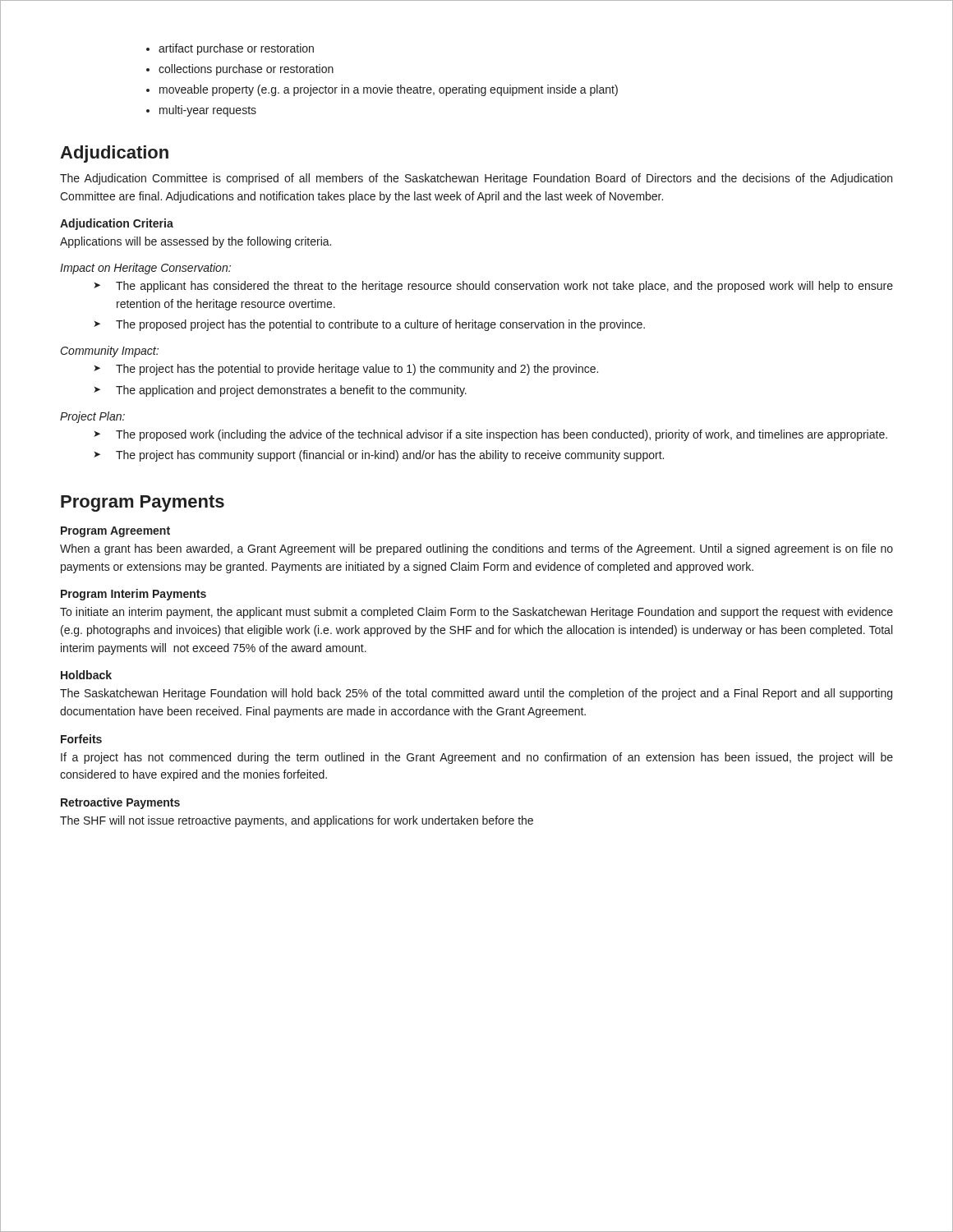Click on the text block with the text "The Saskatchewan Heritage Foundation will hold"

(x=476, y=702)
